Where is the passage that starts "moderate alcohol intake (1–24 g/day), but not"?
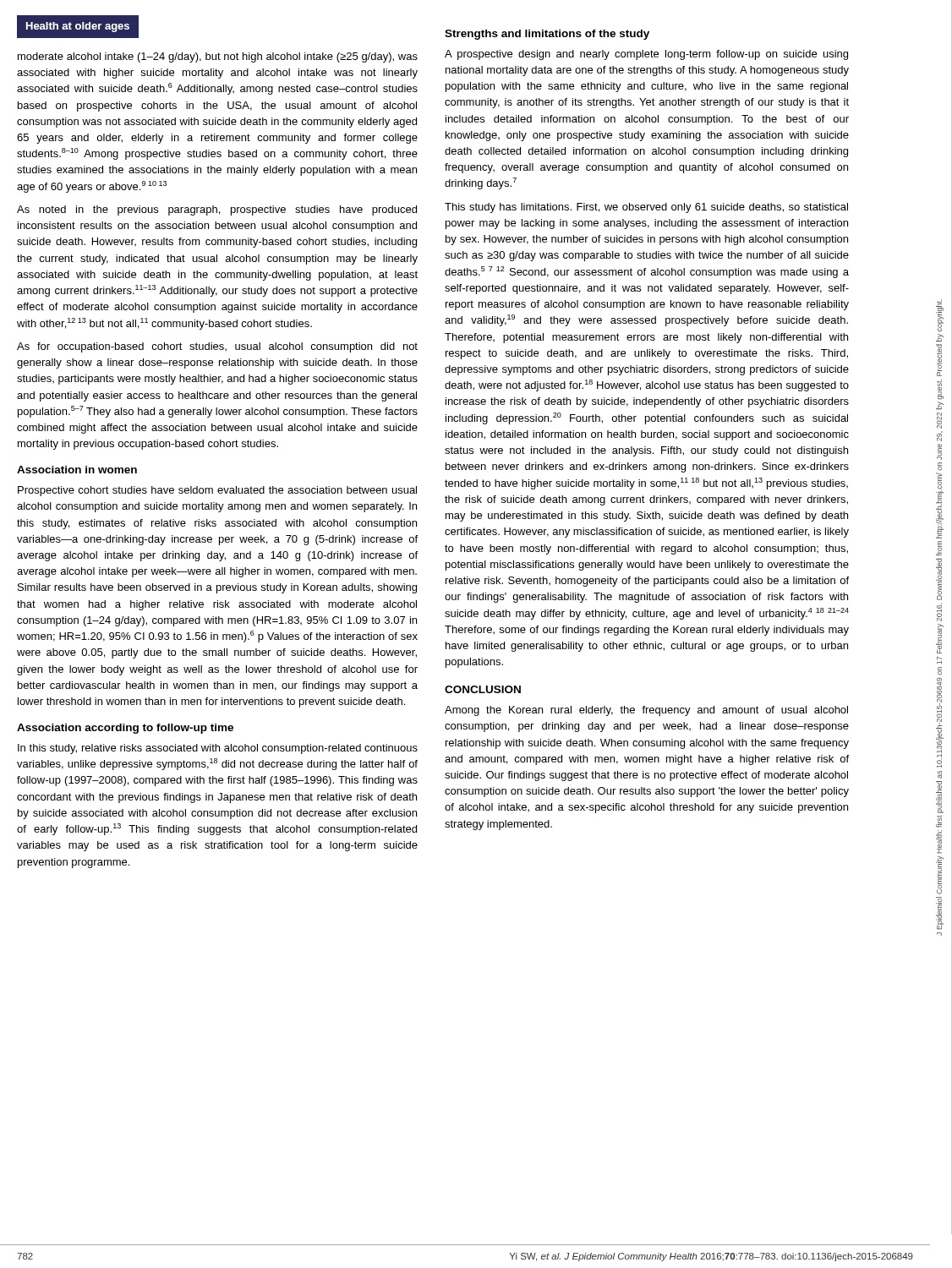 point(217,121)
